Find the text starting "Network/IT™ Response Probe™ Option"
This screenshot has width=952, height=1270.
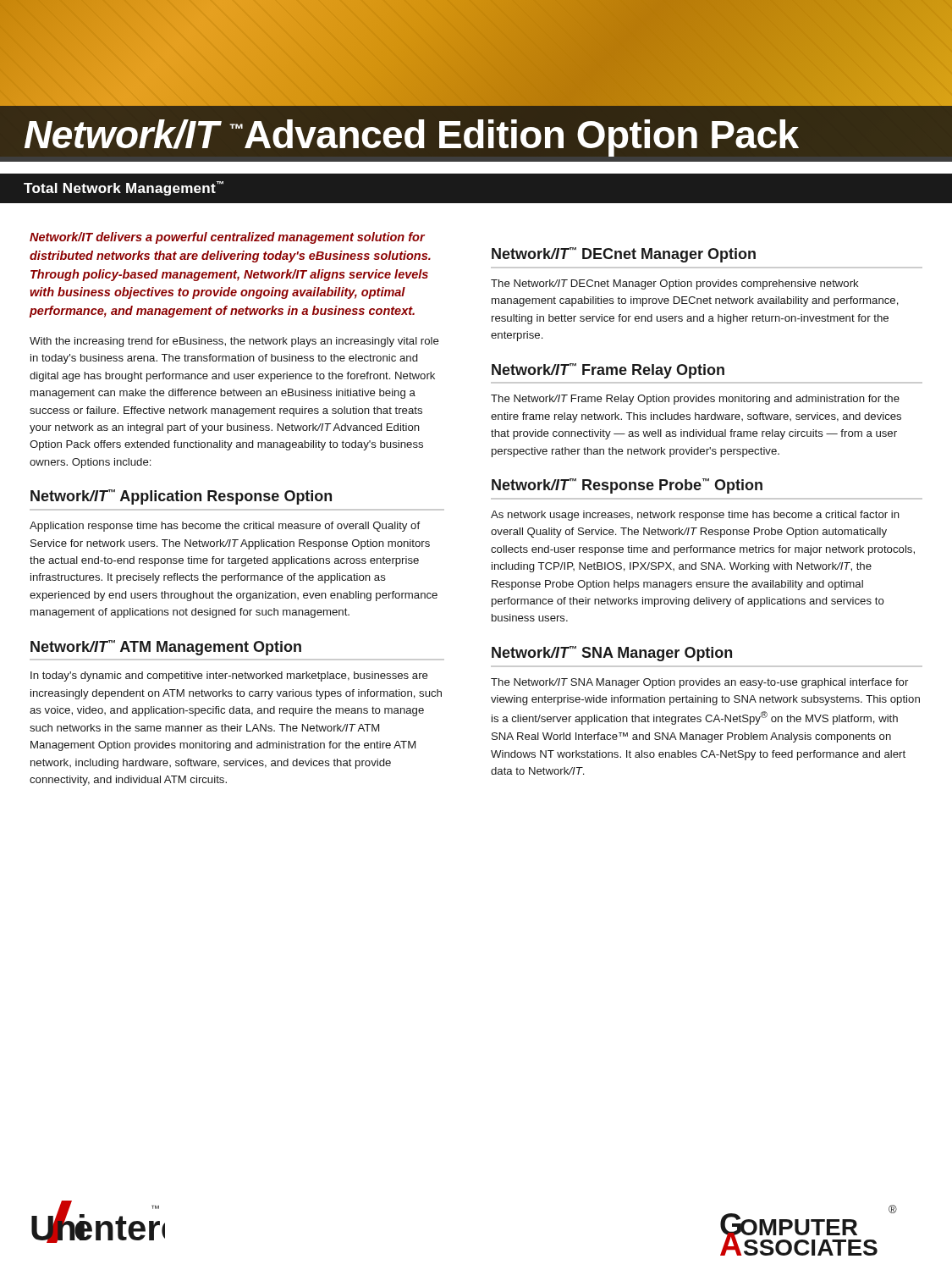point(627,485)
